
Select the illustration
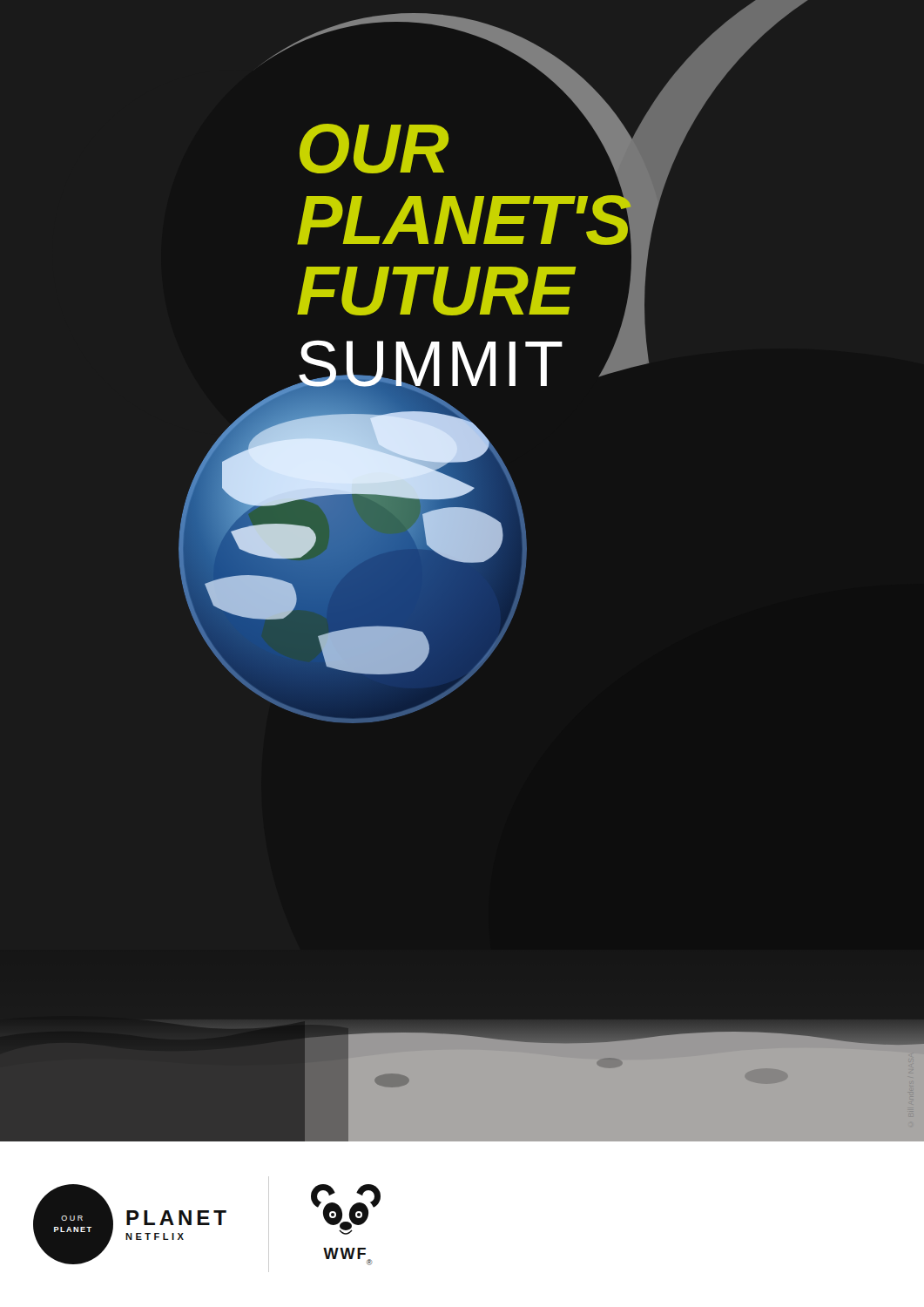pyautogui.click(x=462, y=571)
